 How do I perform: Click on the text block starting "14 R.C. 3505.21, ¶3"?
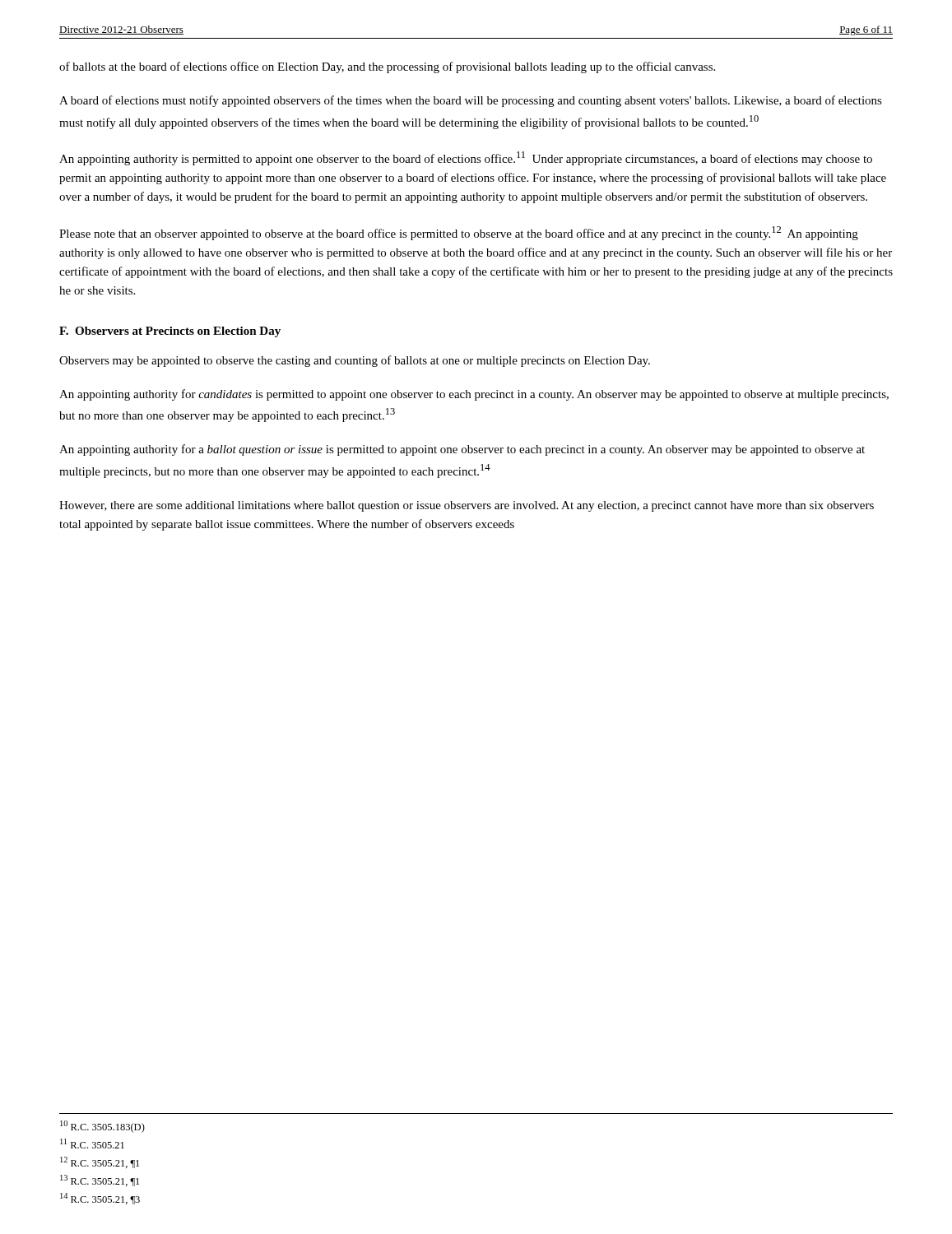click(100, 1198)
